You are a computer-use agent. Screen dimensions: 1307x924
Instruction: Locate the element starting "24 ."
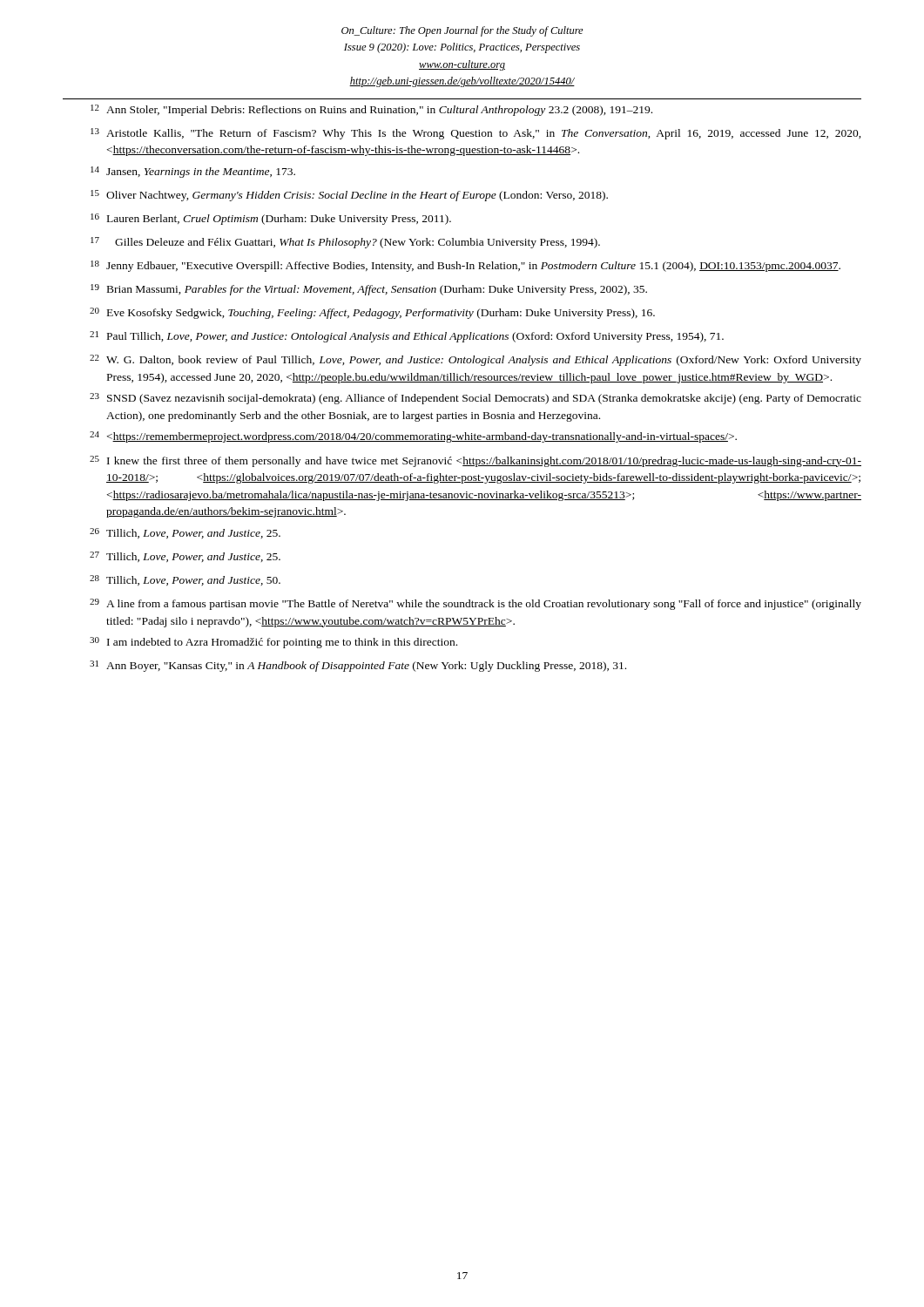pos(462,438)
